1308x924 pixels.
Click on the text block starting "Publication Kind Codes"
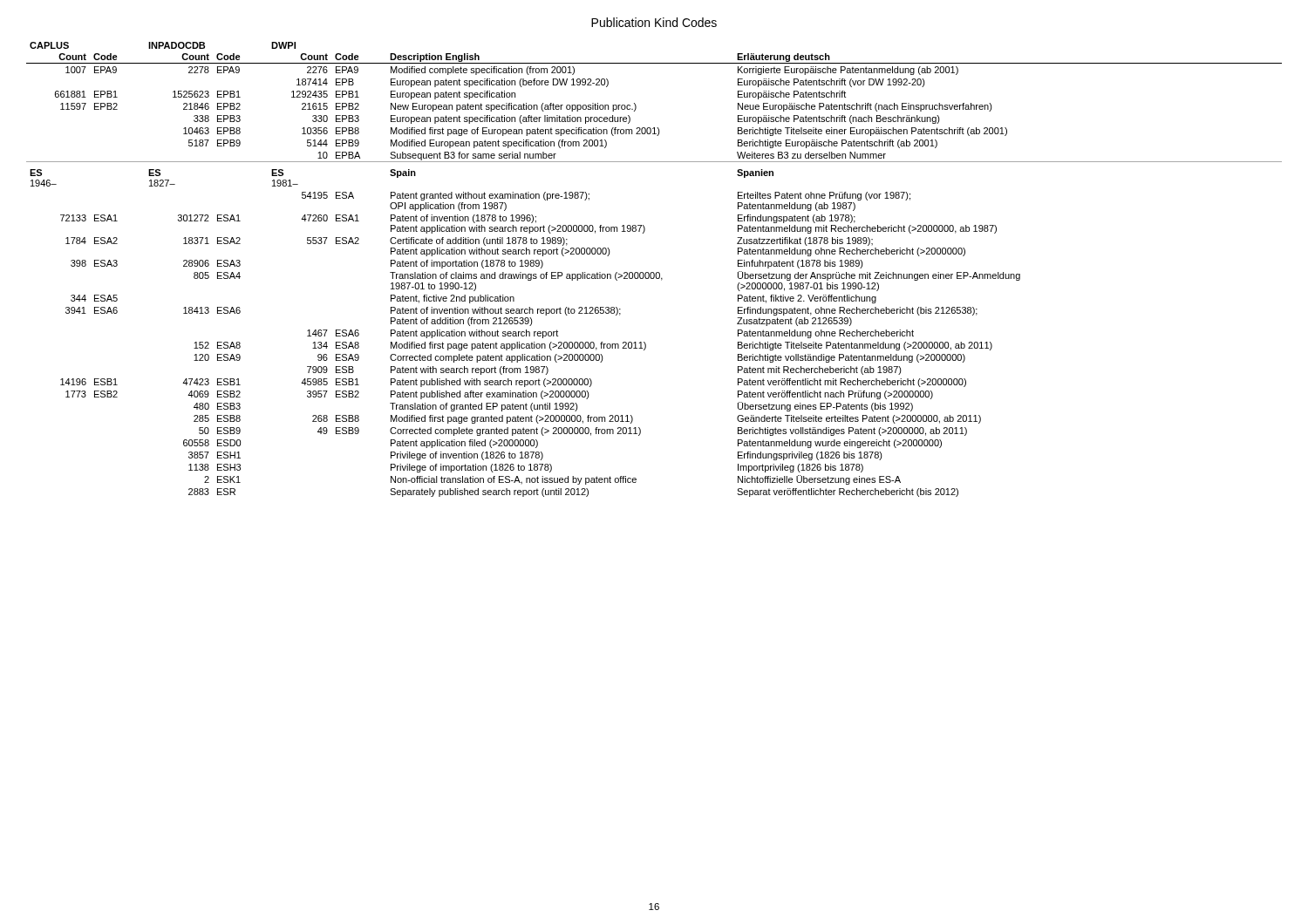click(x=654, y=23)
